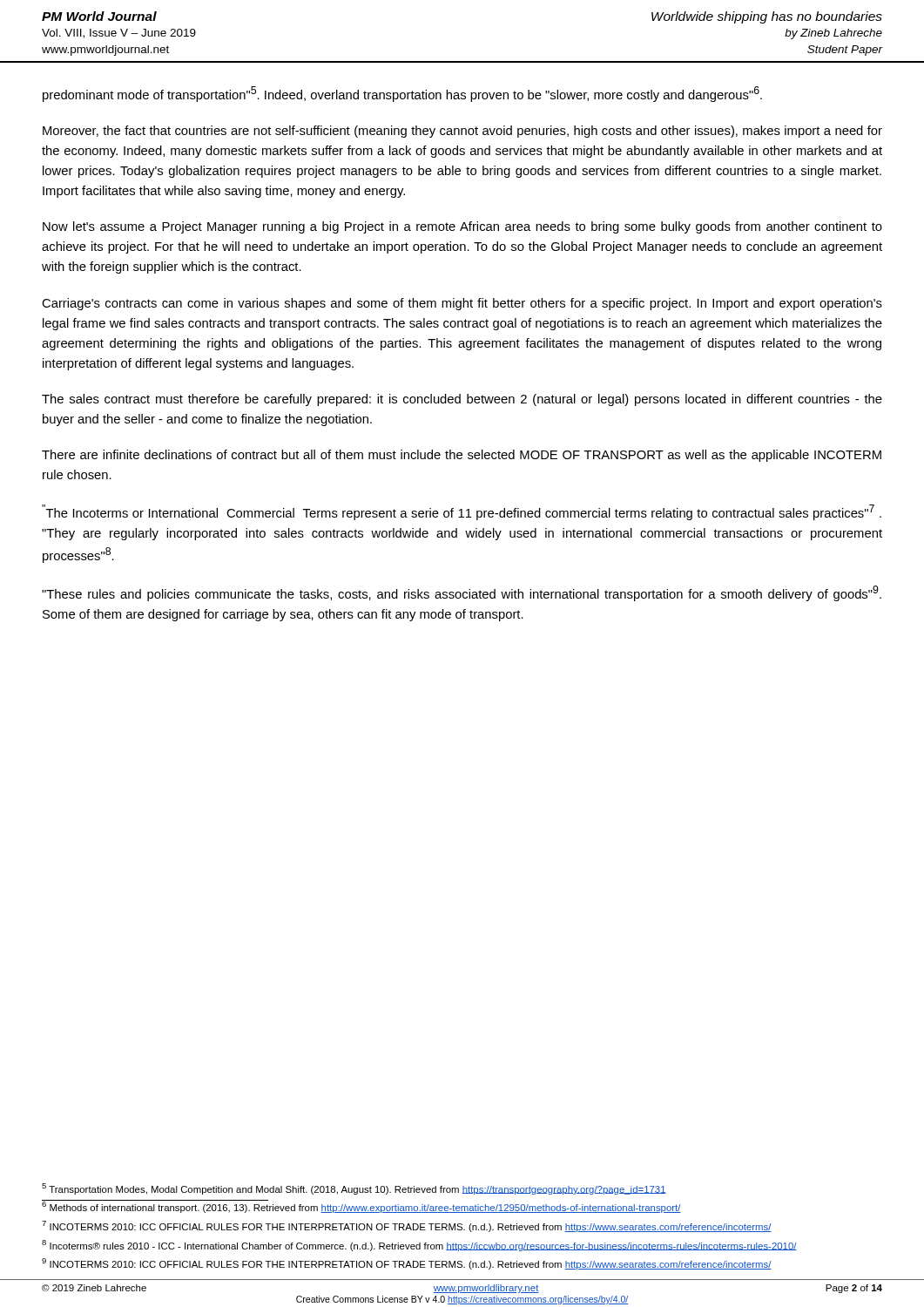The width and height of the screenshot is (924, 1307).
Task: Find the region starting "6 Methods of international transport."
Action: coord(361,1206)
